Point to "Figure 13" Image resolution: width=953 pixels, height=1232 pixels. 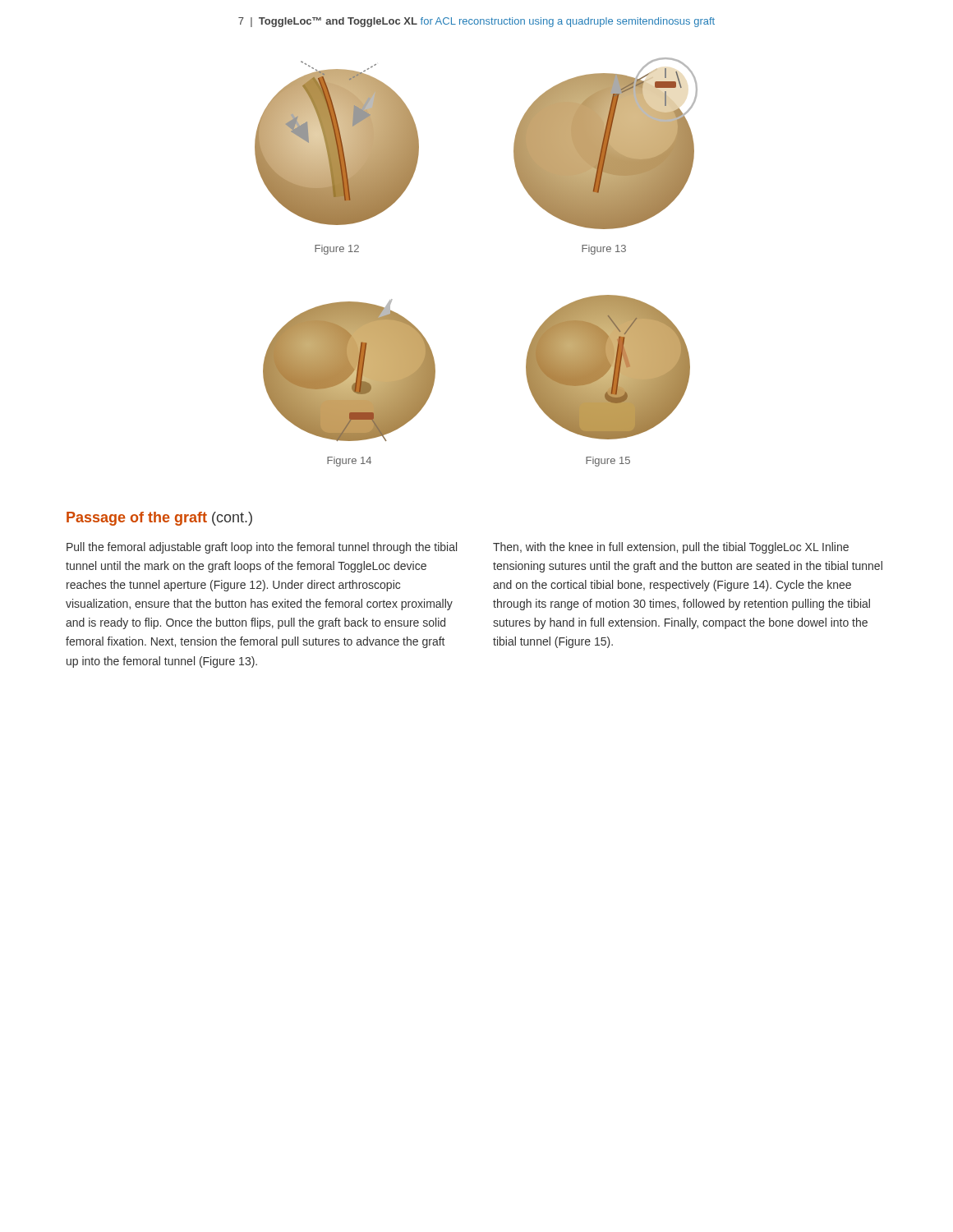tap(604, 248)
